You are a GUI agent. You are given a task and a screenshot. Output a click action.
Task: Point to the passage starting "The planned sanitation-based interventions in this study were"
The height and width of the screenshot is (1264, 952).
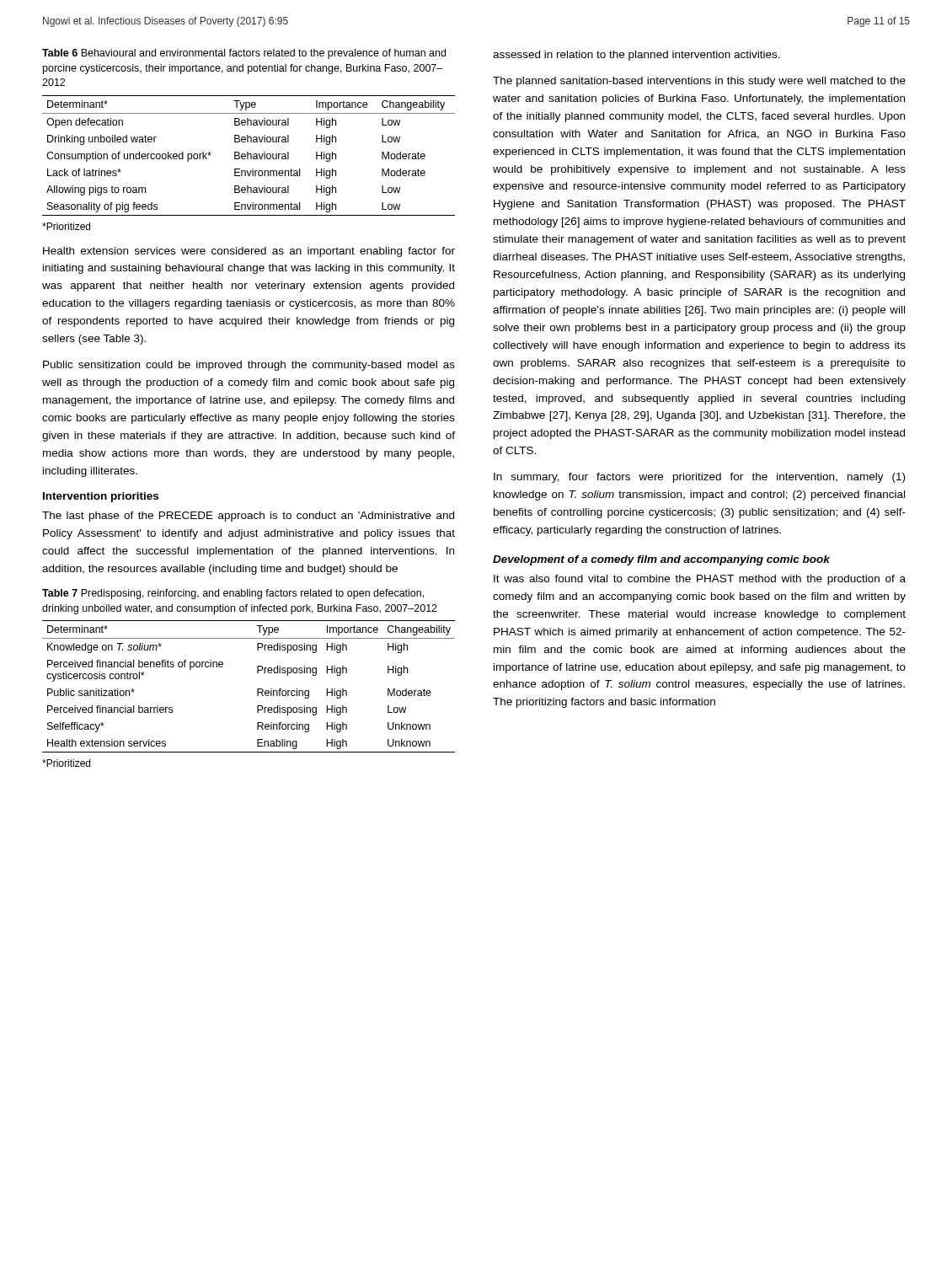click(699, 266)
